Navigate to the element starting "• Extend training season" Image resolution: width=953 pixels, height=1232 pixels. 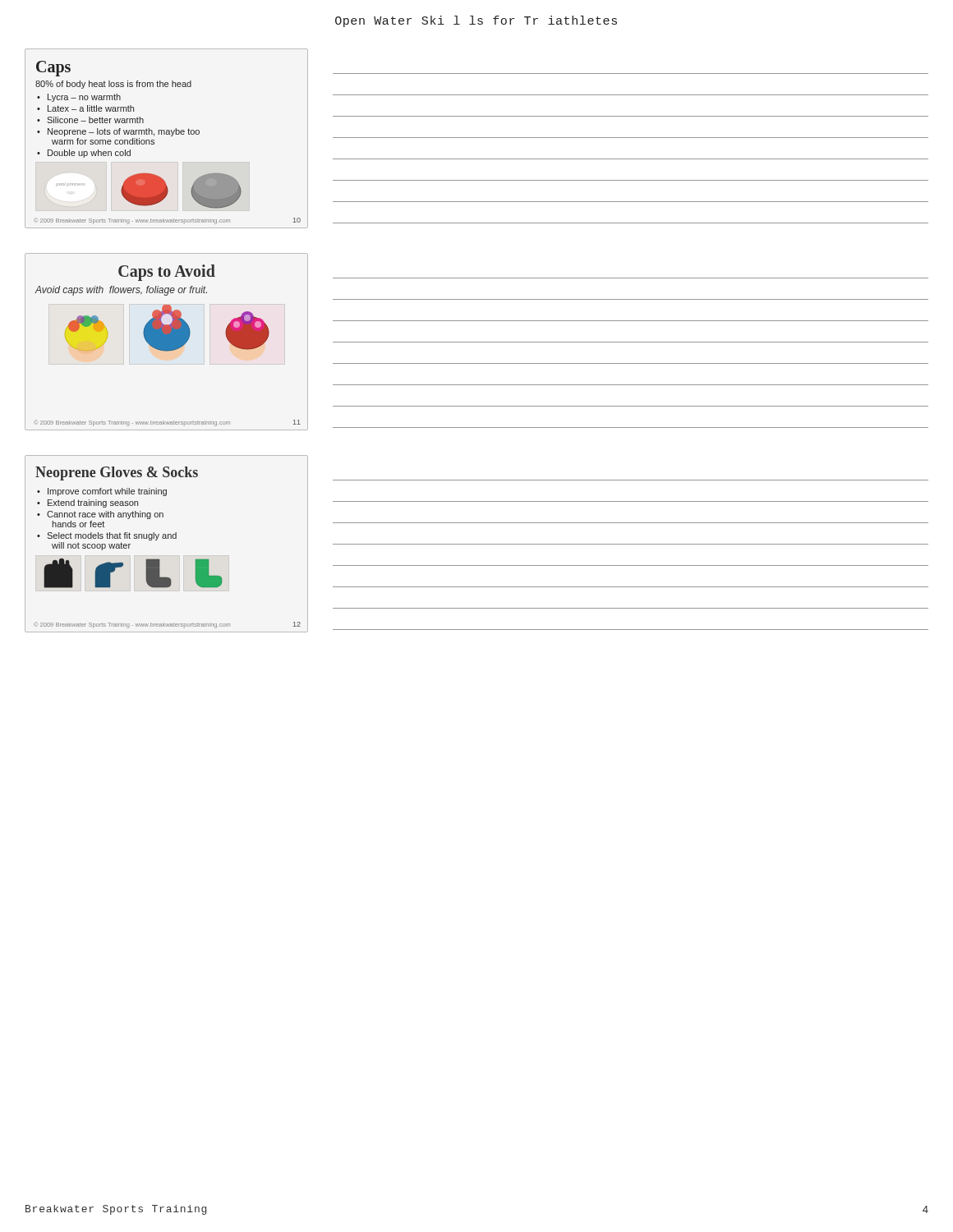(88, 503)
